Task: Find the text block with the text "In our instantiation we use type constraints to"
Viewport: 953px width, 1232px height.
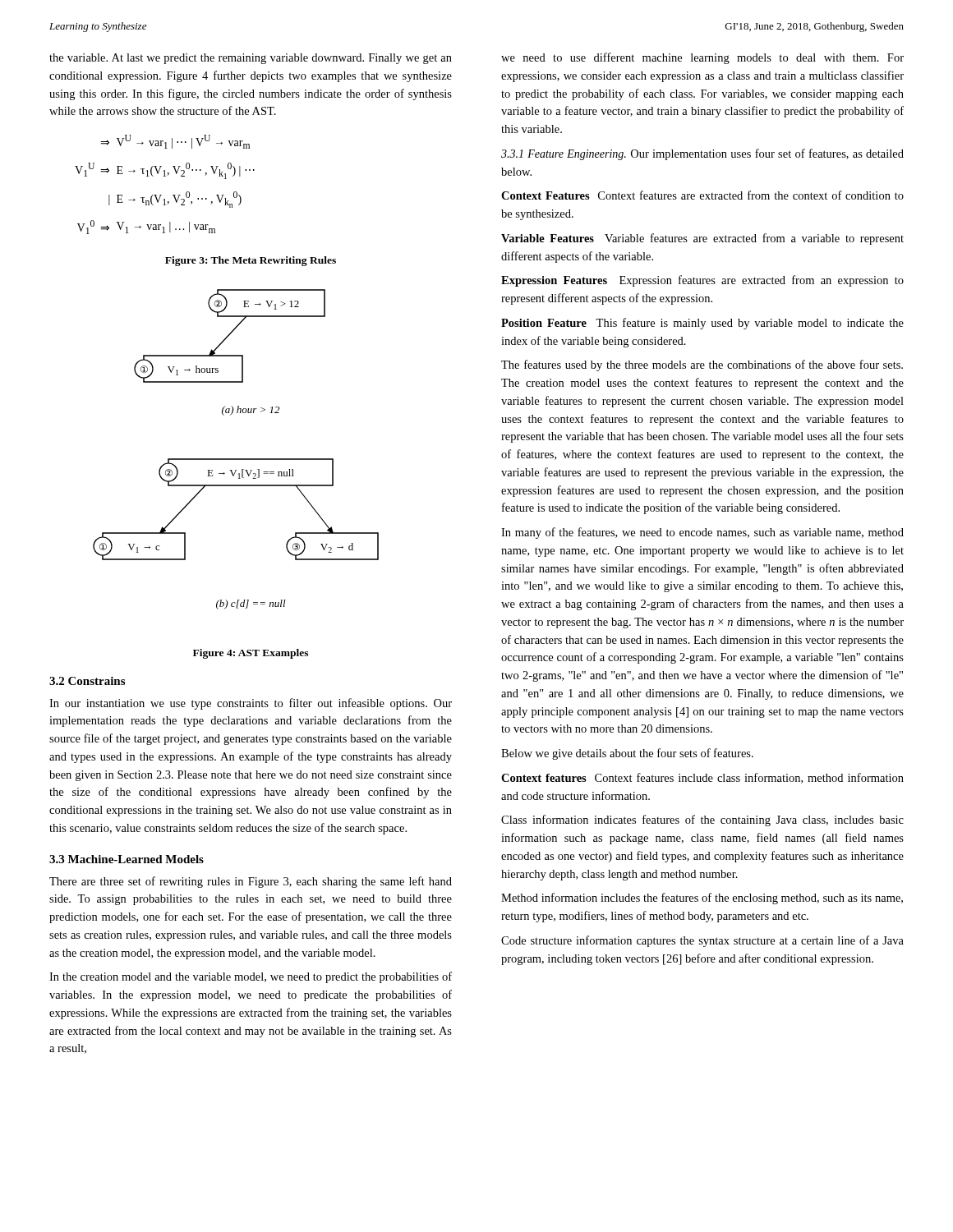Action: (x=251, y=766)
